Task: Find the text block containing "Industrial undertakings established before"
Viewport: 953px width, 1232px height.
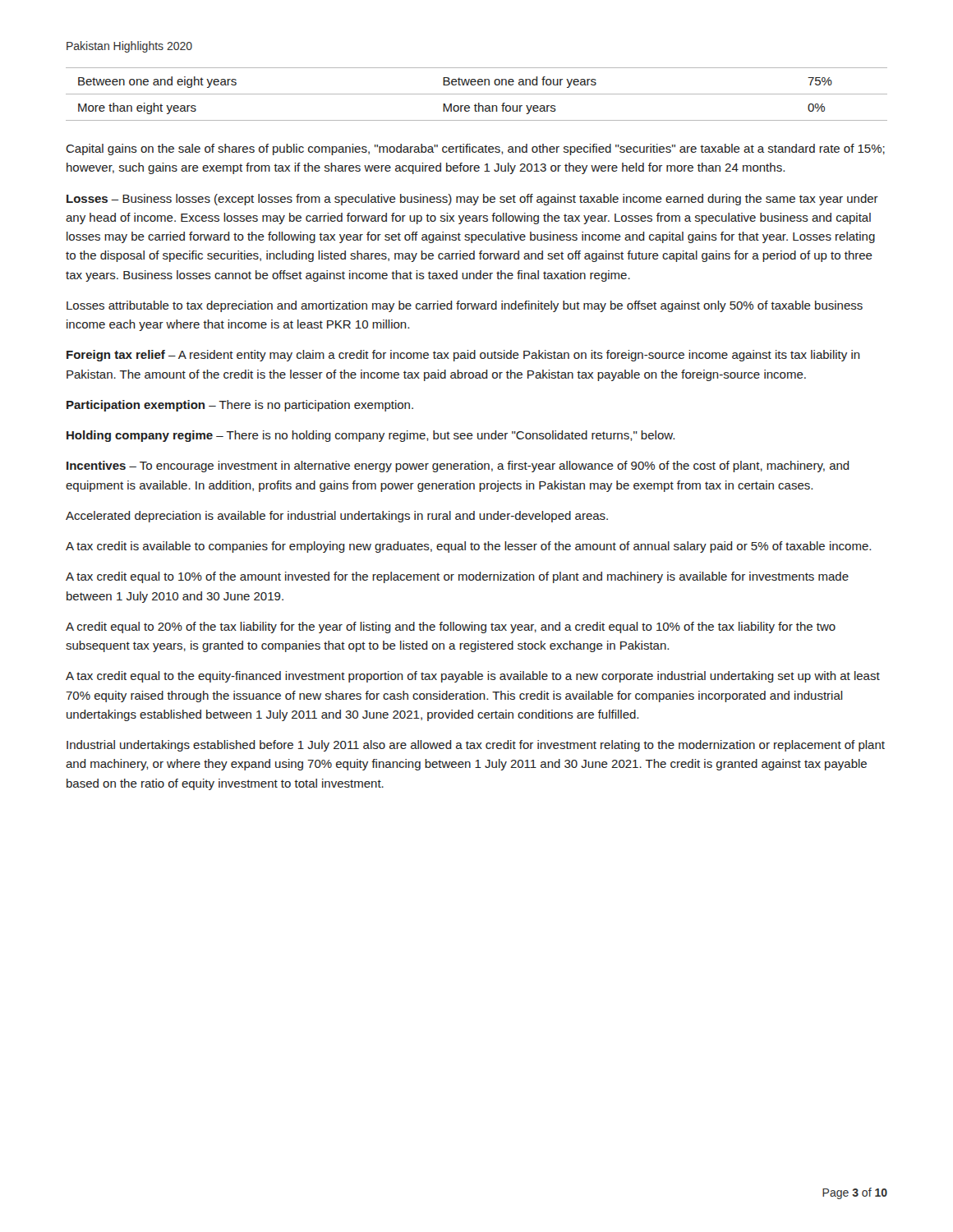Action: pyautogui.click(x=475, y=764)
